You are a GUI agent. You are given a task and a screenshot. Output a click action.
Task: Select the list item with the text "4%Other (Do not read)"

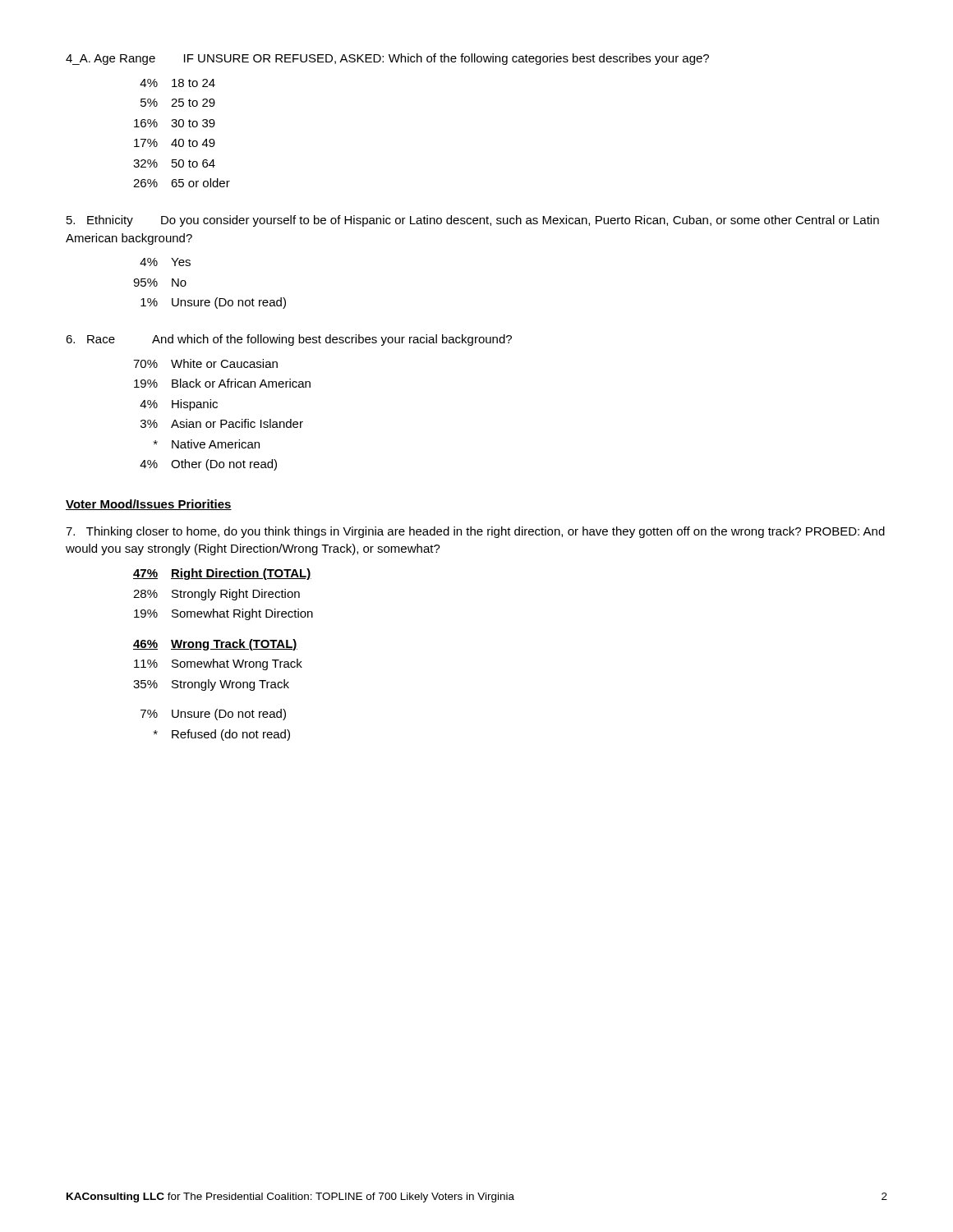pyautogui.click(x=208, y=465)
